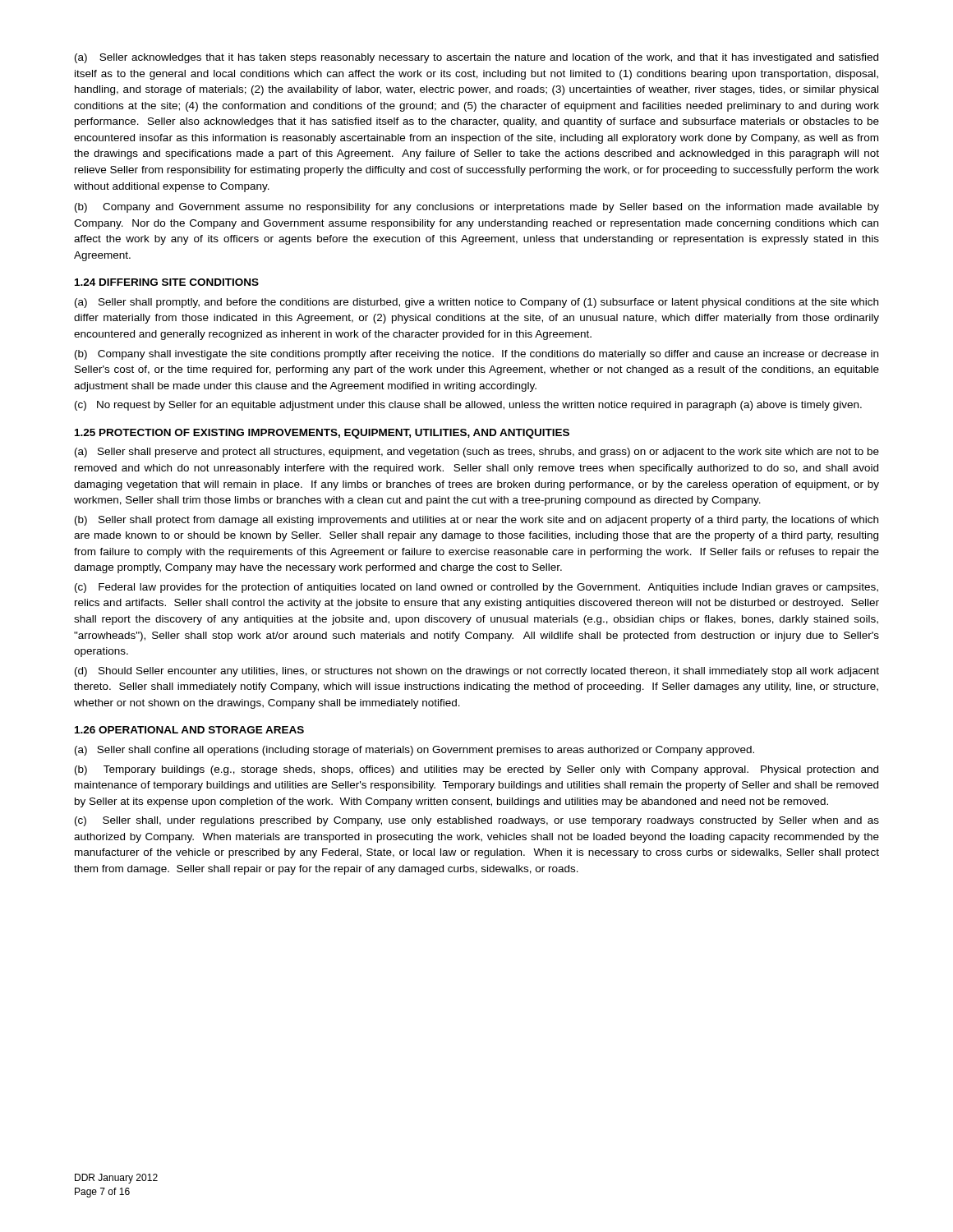This screenshot has width=953, height=1232.
Task: Find the text block that reads "(d) Should Seller encounter any utilities, lines, or"
Action: pyautogui.click(x=476, y=687)
